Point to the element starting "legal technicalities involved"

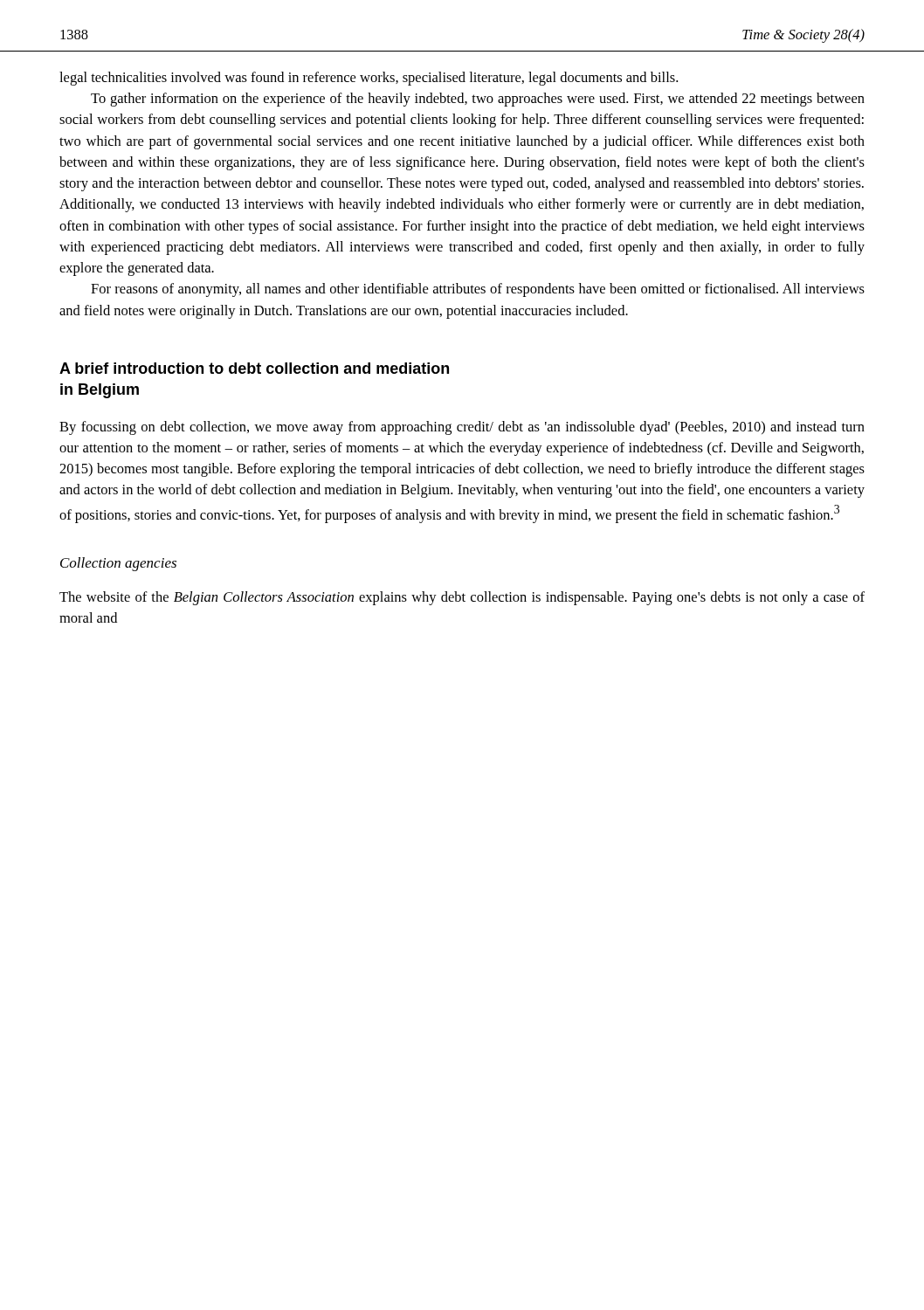462,194
